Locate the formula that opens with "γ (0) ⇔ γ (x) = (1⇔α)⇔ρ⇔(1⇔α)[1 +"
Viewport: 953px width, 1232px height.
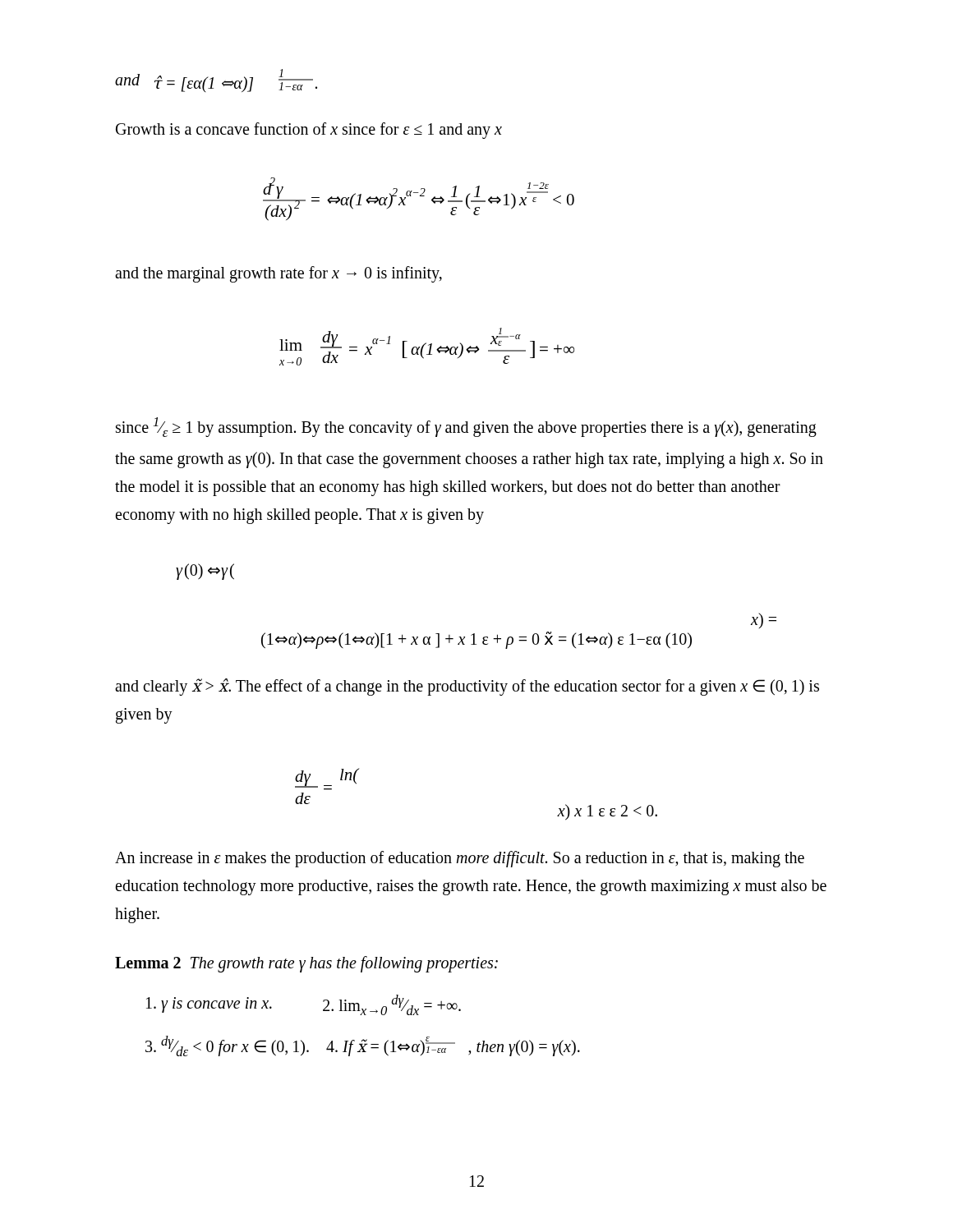point(205,572)
